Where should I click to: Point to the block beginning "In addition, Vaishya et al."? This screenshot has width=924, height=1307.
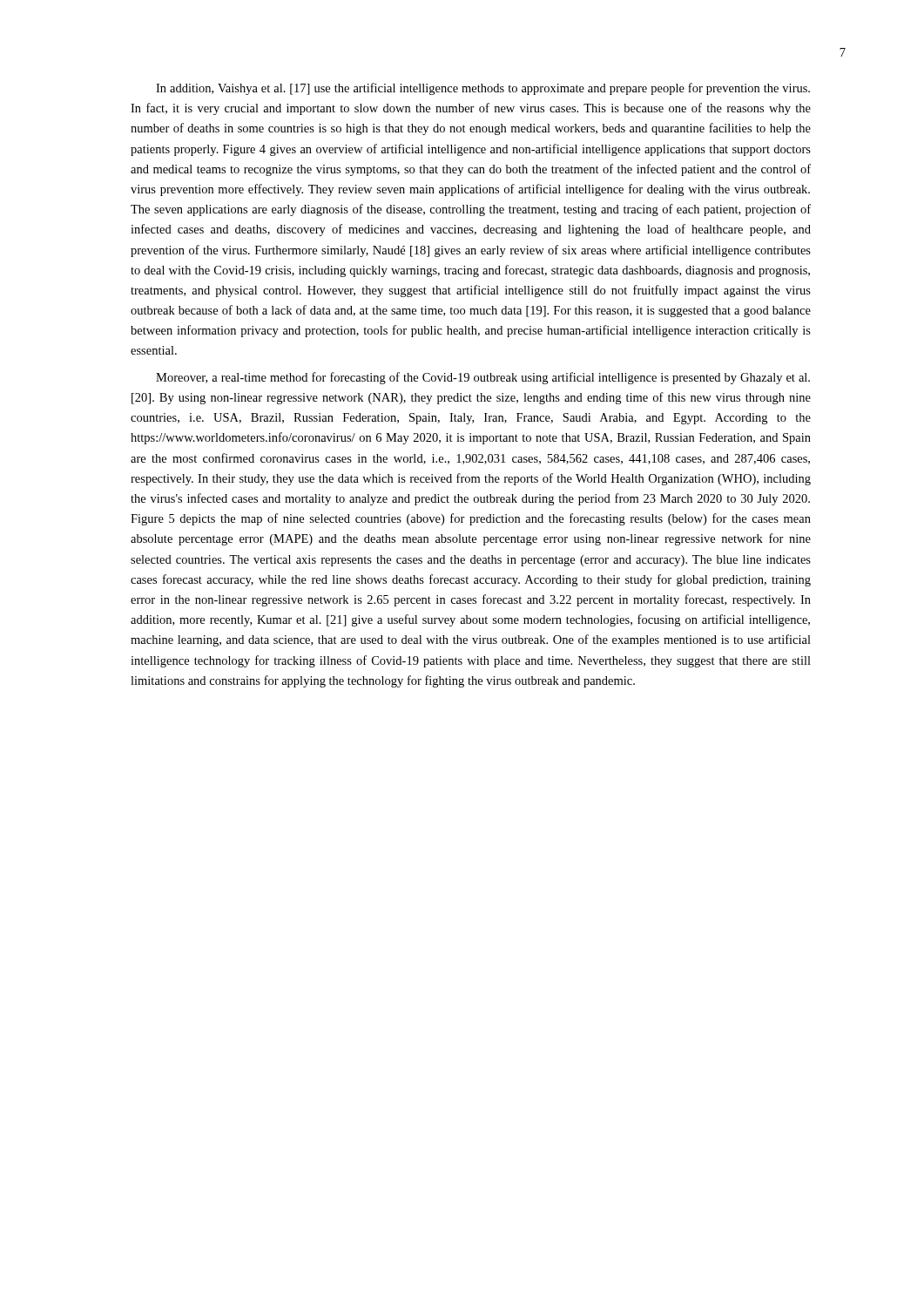point(471,219)
